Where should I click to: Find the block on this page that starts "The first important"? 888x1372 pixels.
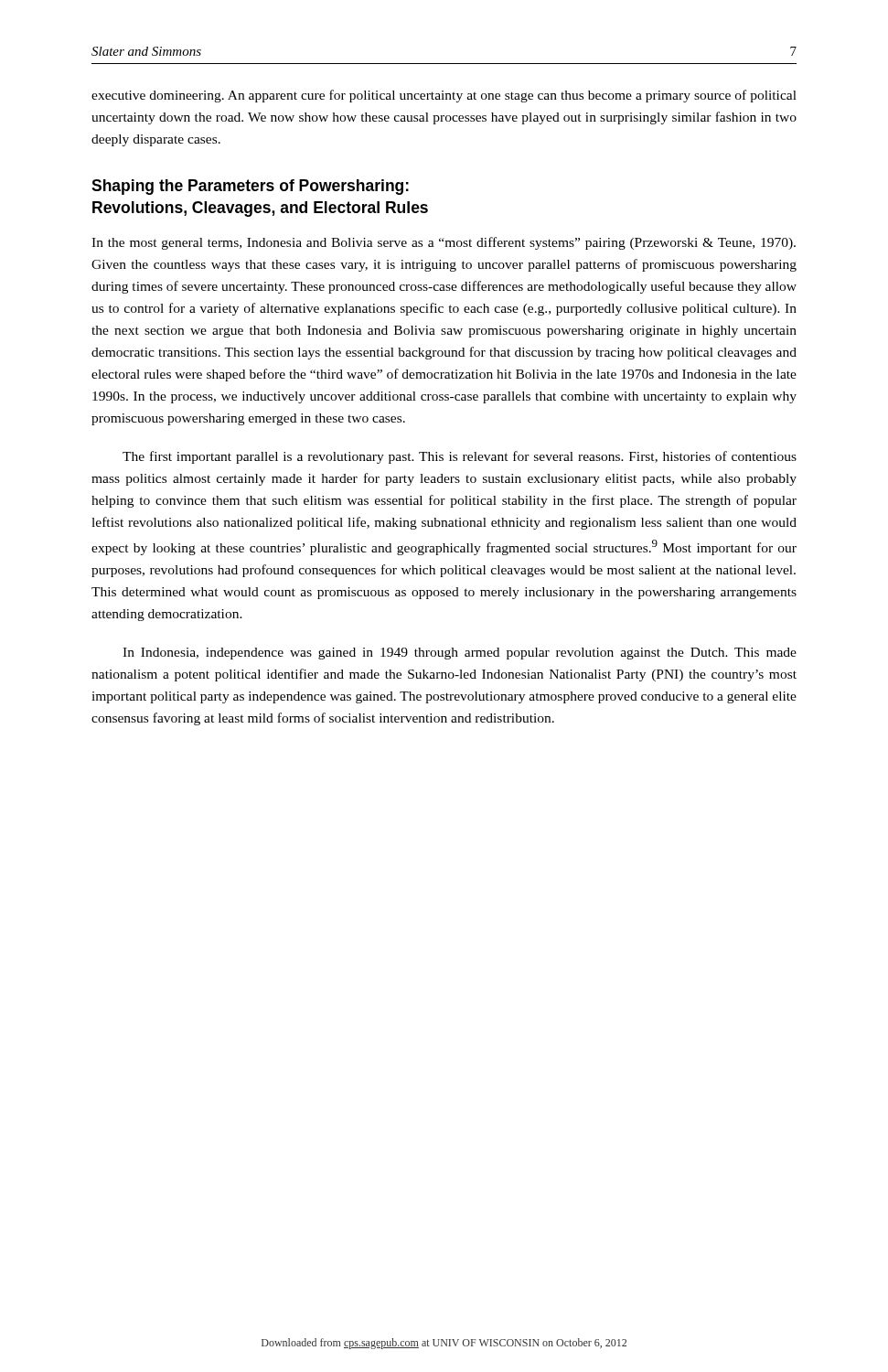pyautogui.click(x=444, y=535)
